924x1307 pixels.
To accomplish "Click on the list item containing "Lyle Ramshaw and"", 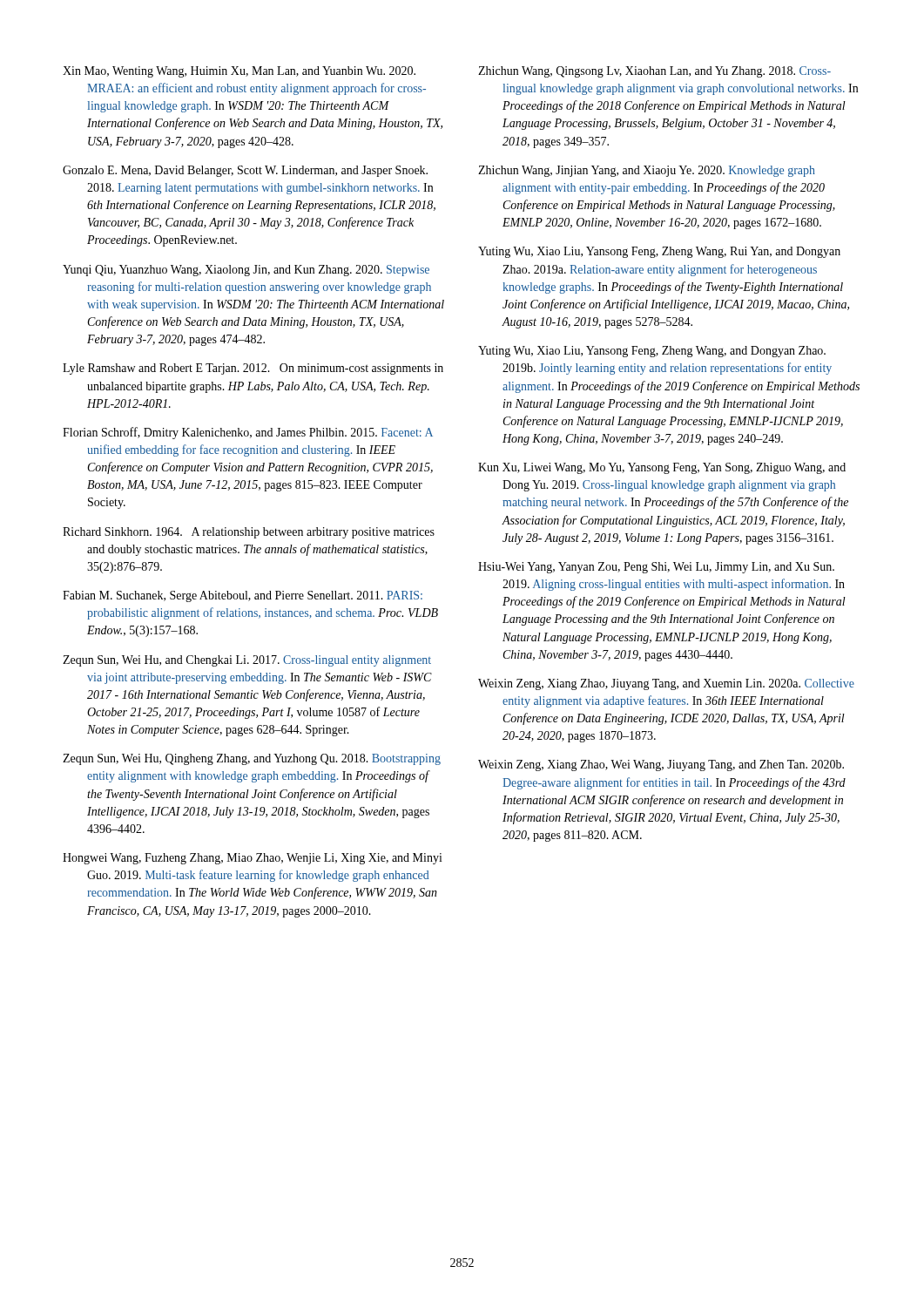I will click(253, 386).
